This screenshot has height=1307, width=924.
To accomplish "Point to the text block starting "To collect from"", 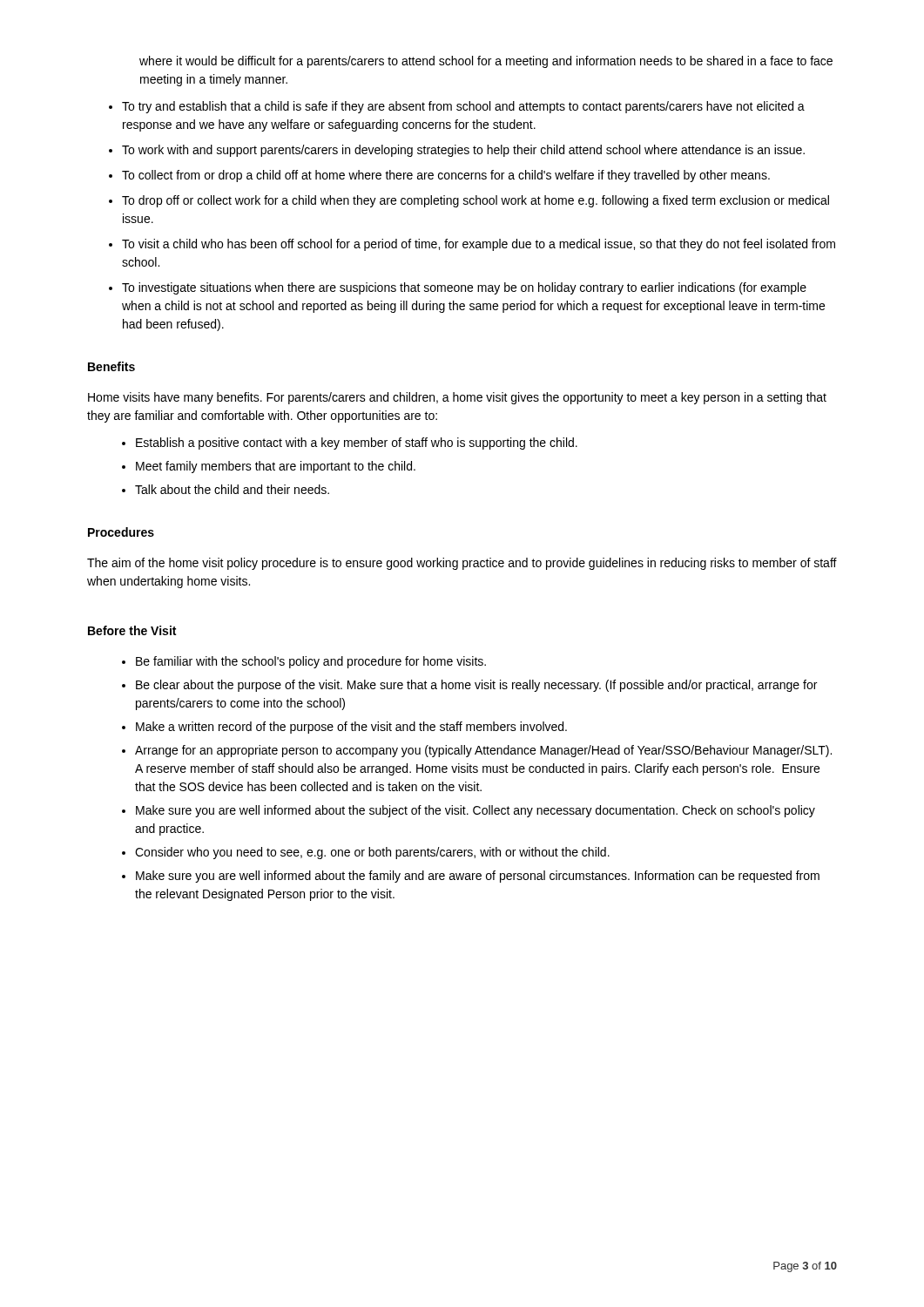I will (446, 175).
